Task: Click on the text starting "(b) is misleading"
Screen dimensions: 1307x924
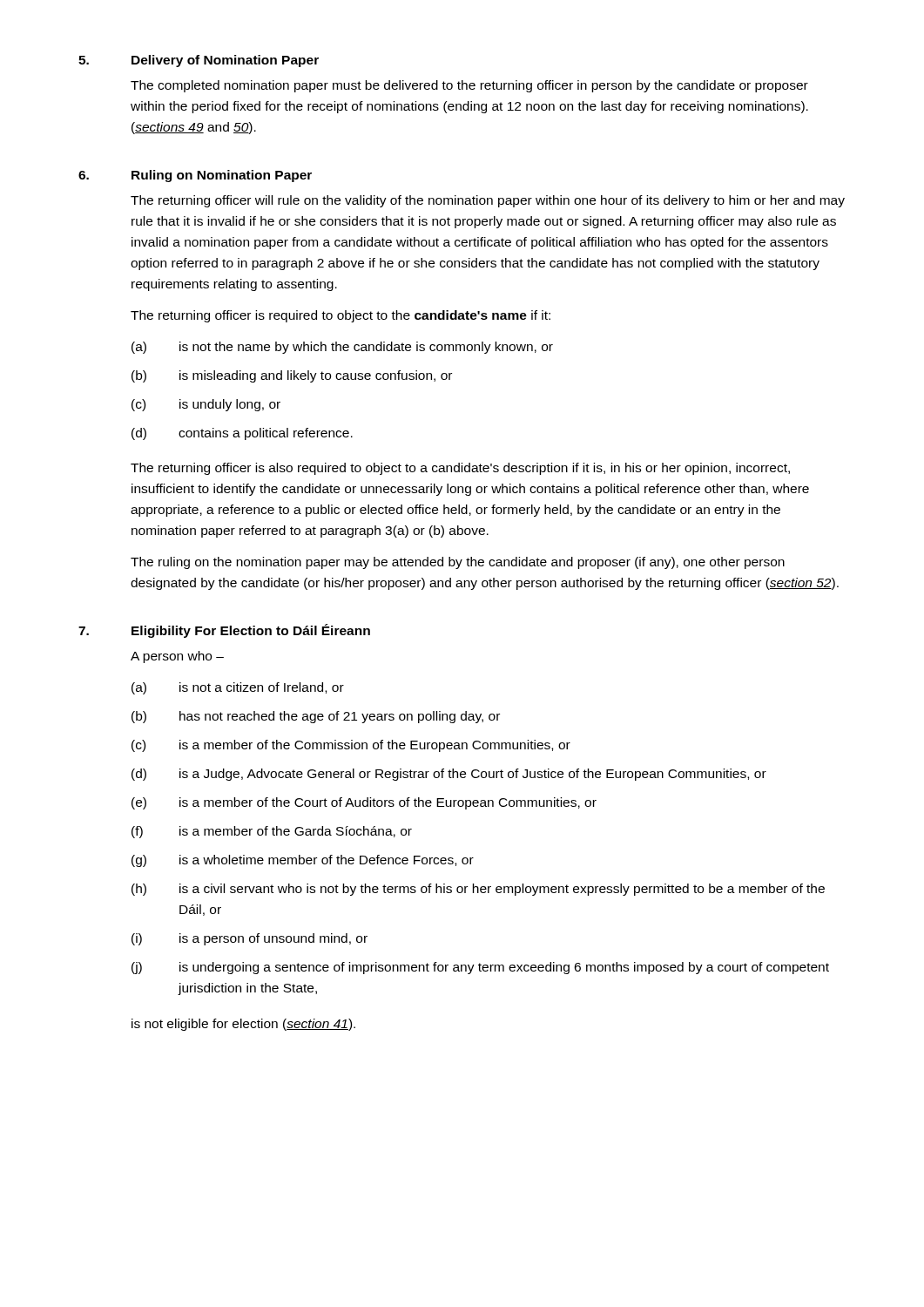Action: tap(292, 376)
